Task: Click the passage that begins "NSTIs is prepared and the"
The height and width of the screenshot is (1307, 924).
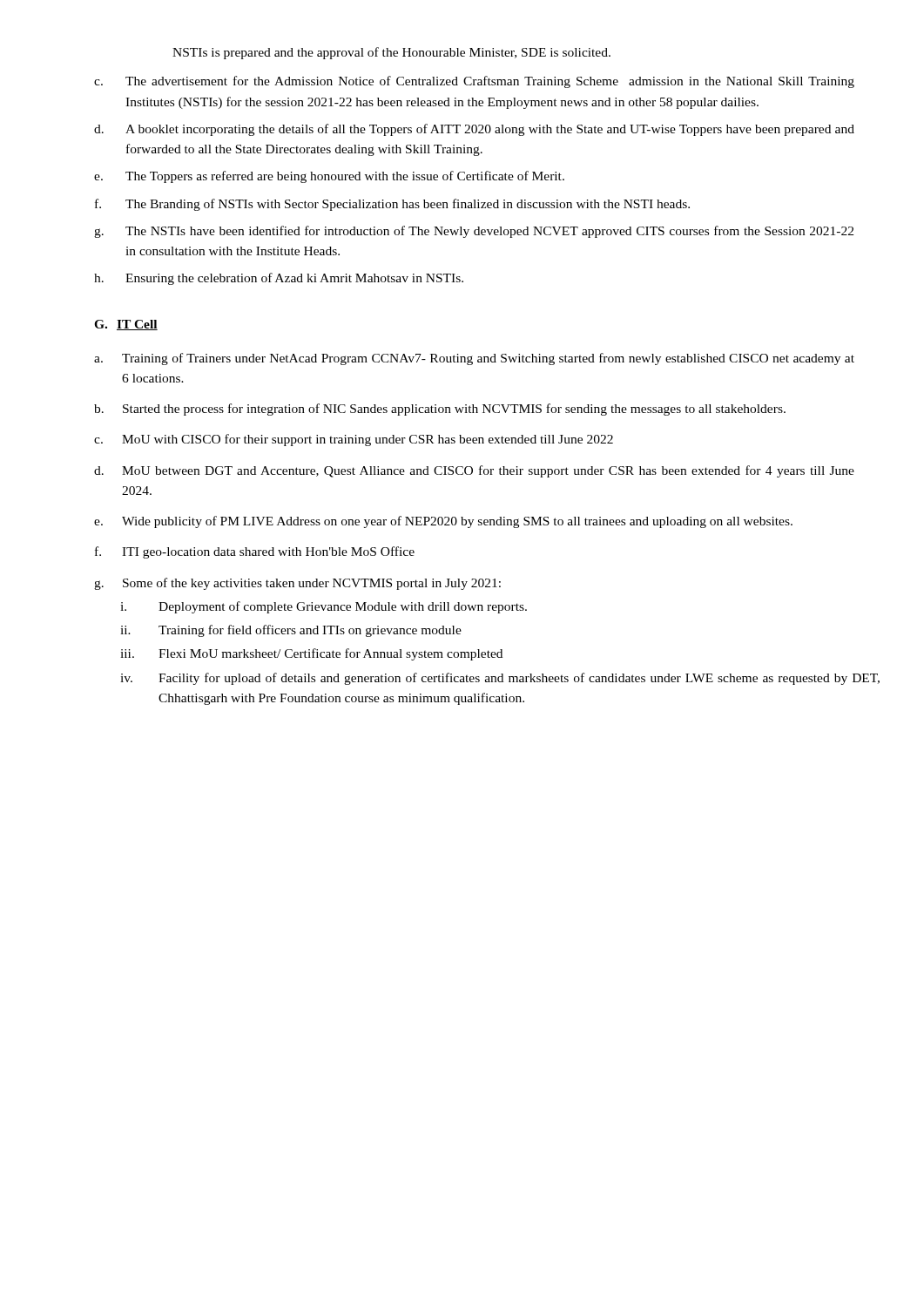Action: 392,52
